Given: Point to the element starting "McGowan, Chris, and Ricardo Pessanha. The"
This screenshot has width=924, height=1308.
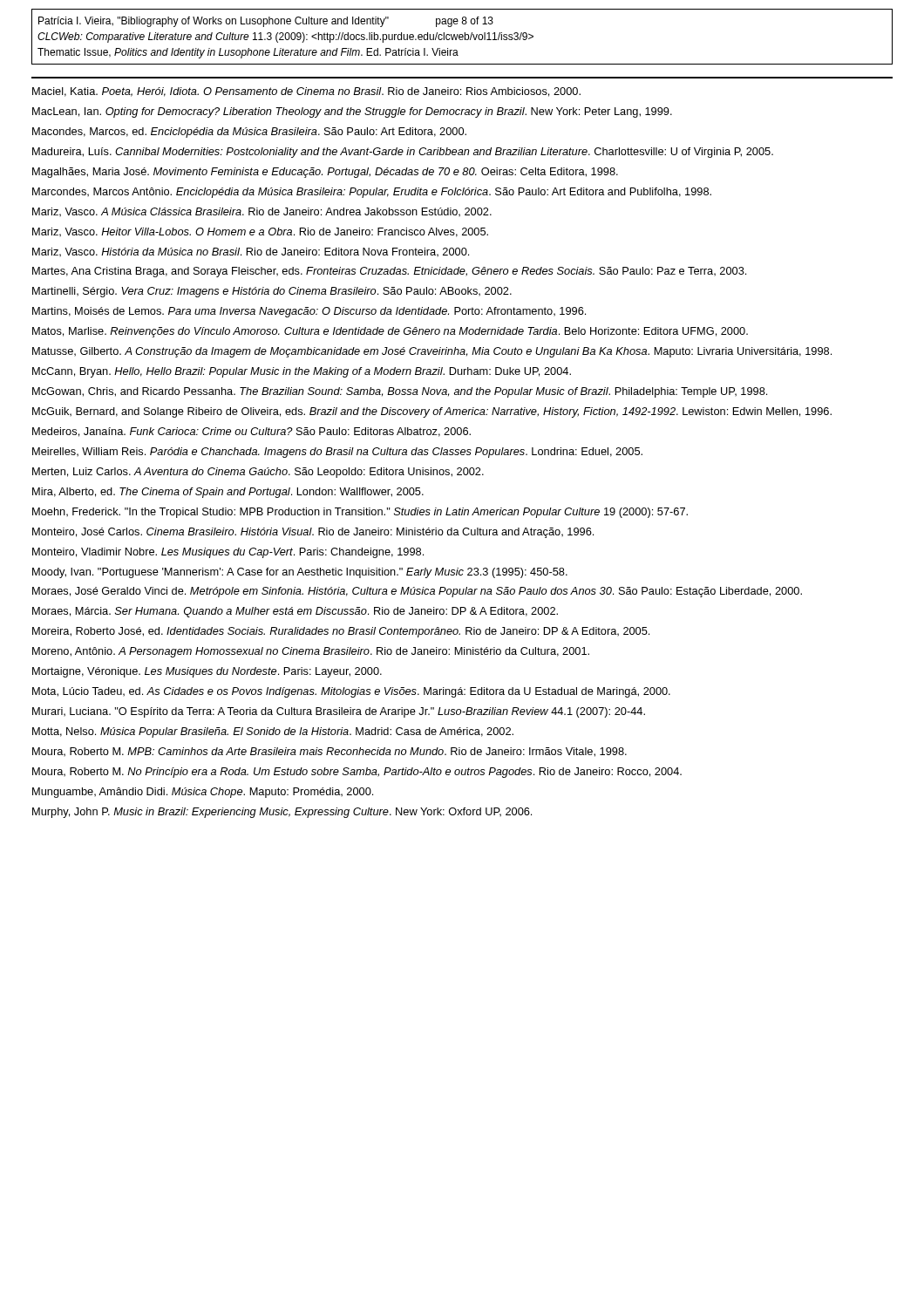Looking at the screenshot, I should [400, 391].
